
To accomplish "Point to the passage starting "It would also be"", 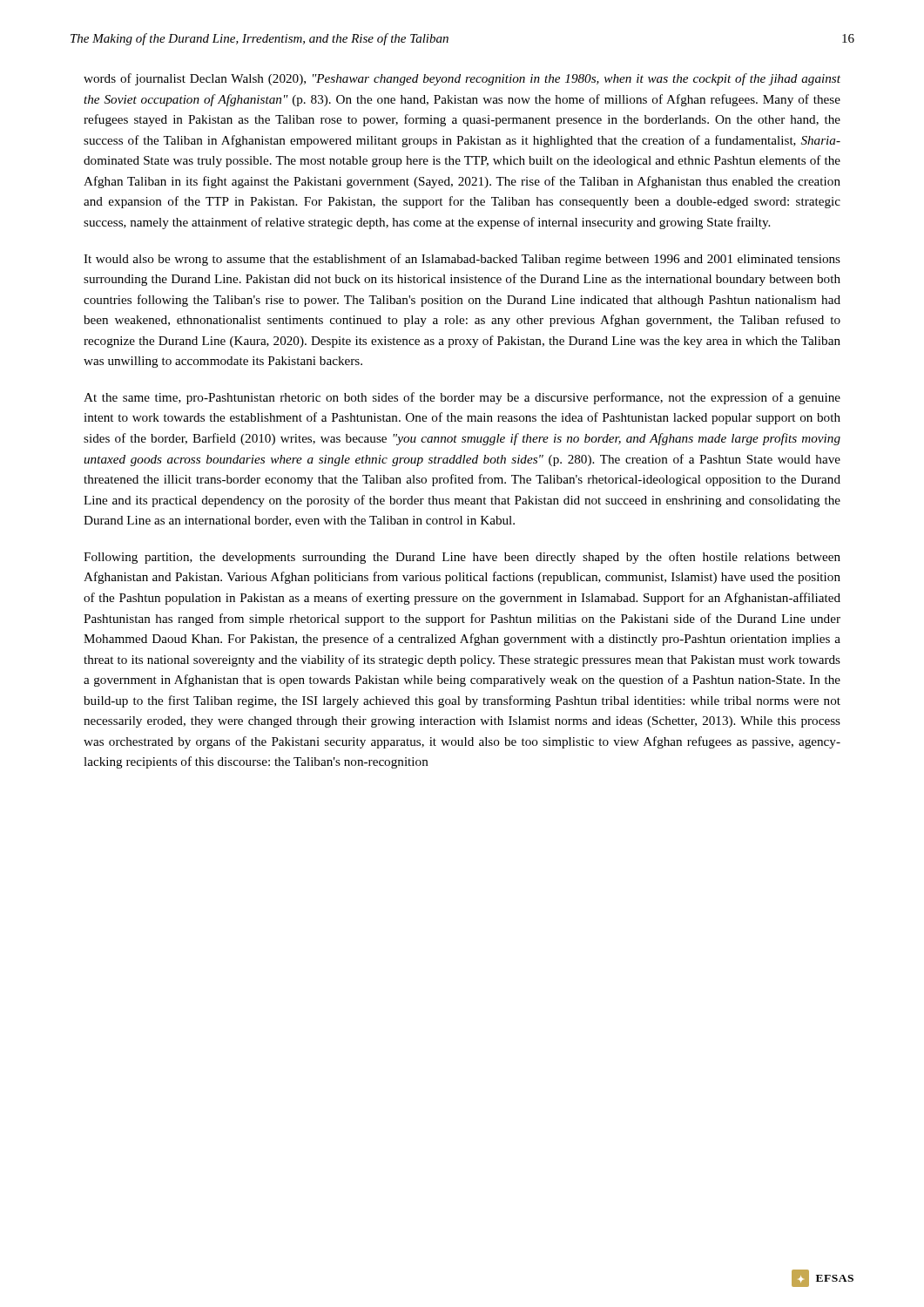I will tap(462, 309).
